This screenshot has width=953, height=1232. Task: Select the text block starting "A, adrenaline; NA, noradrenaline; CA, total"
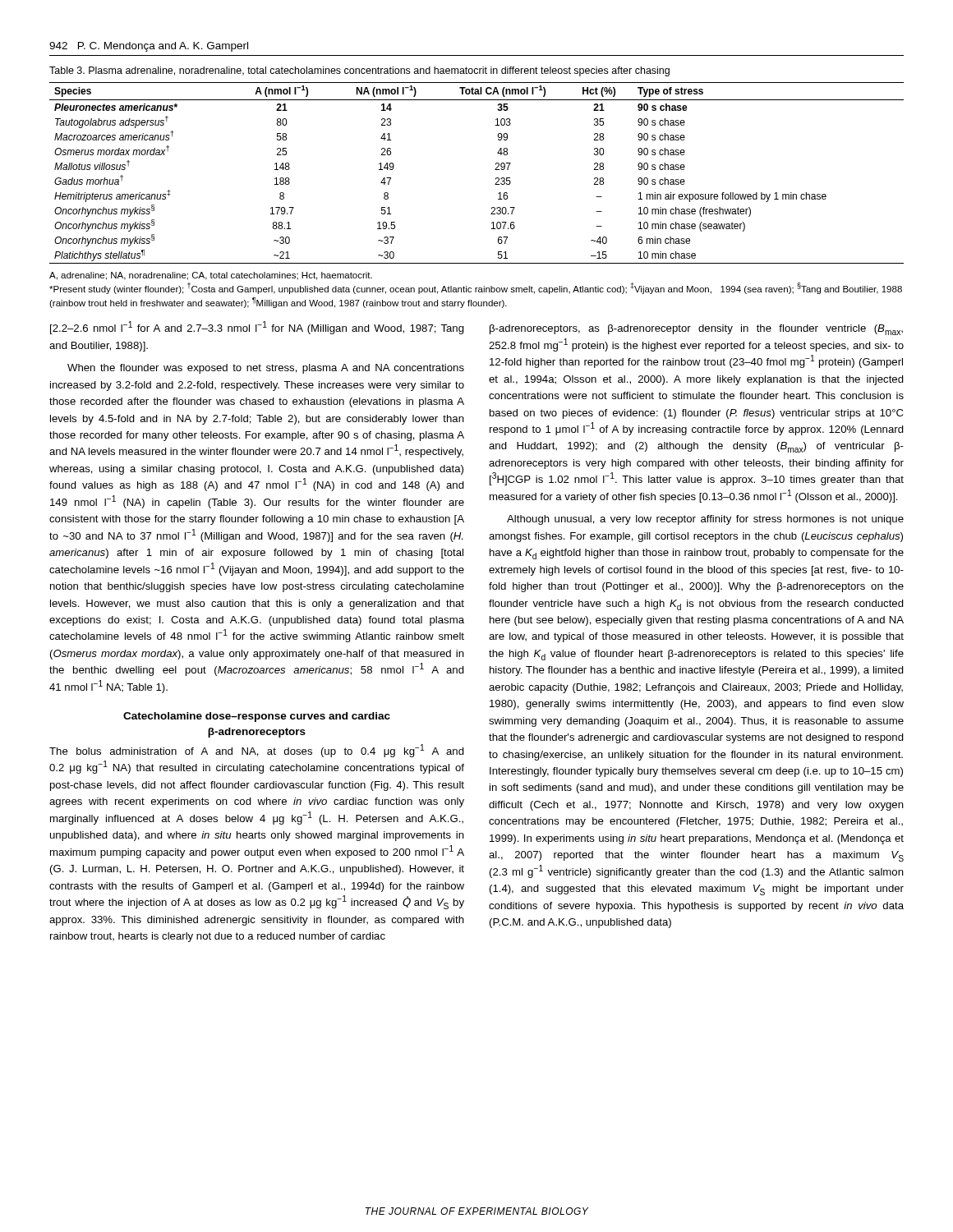point(476,289)
